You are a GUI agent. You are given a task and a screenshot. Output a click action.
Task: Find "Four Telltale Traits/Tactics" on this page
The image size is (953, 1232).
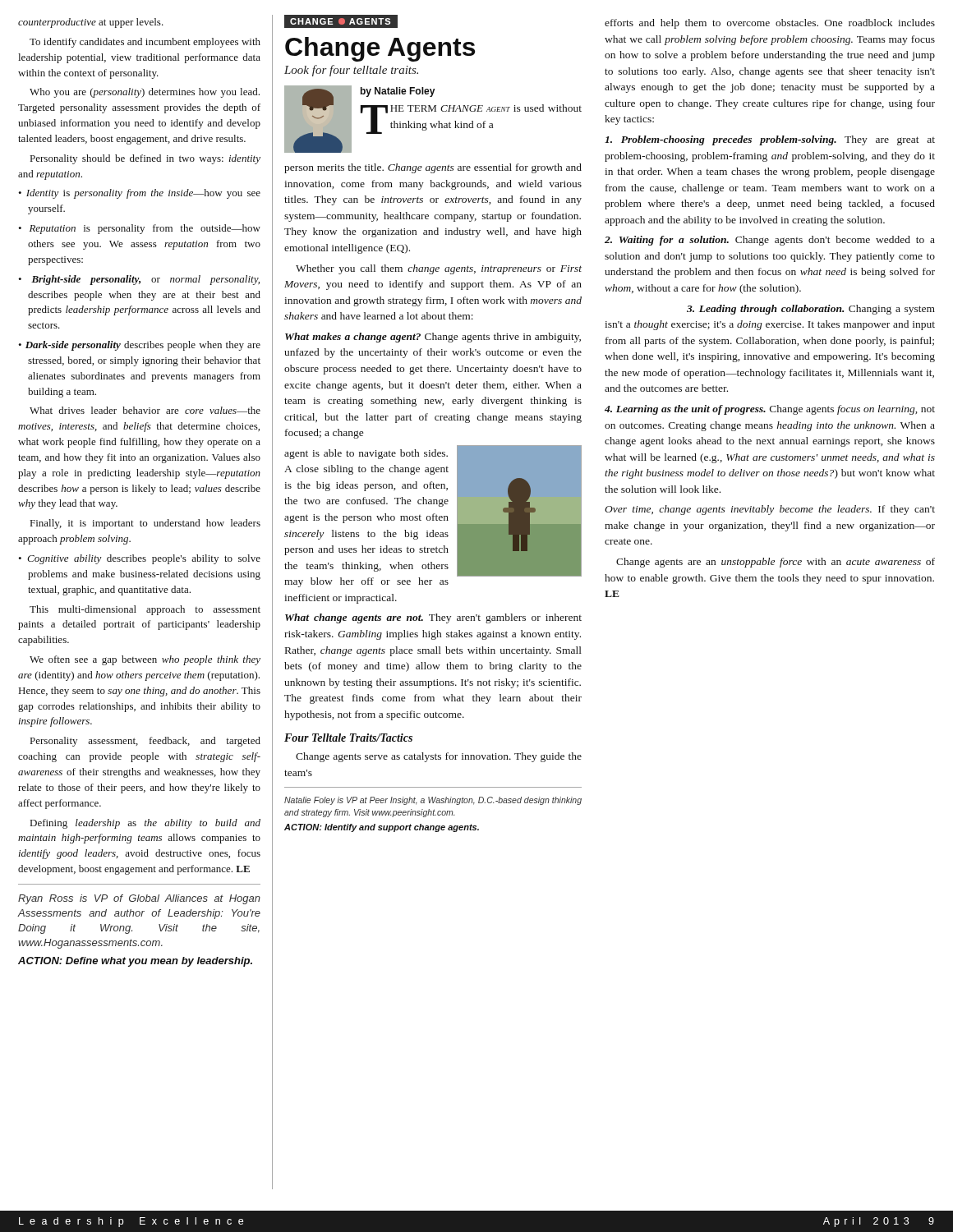pyautogui.click(x=348, y=738)
